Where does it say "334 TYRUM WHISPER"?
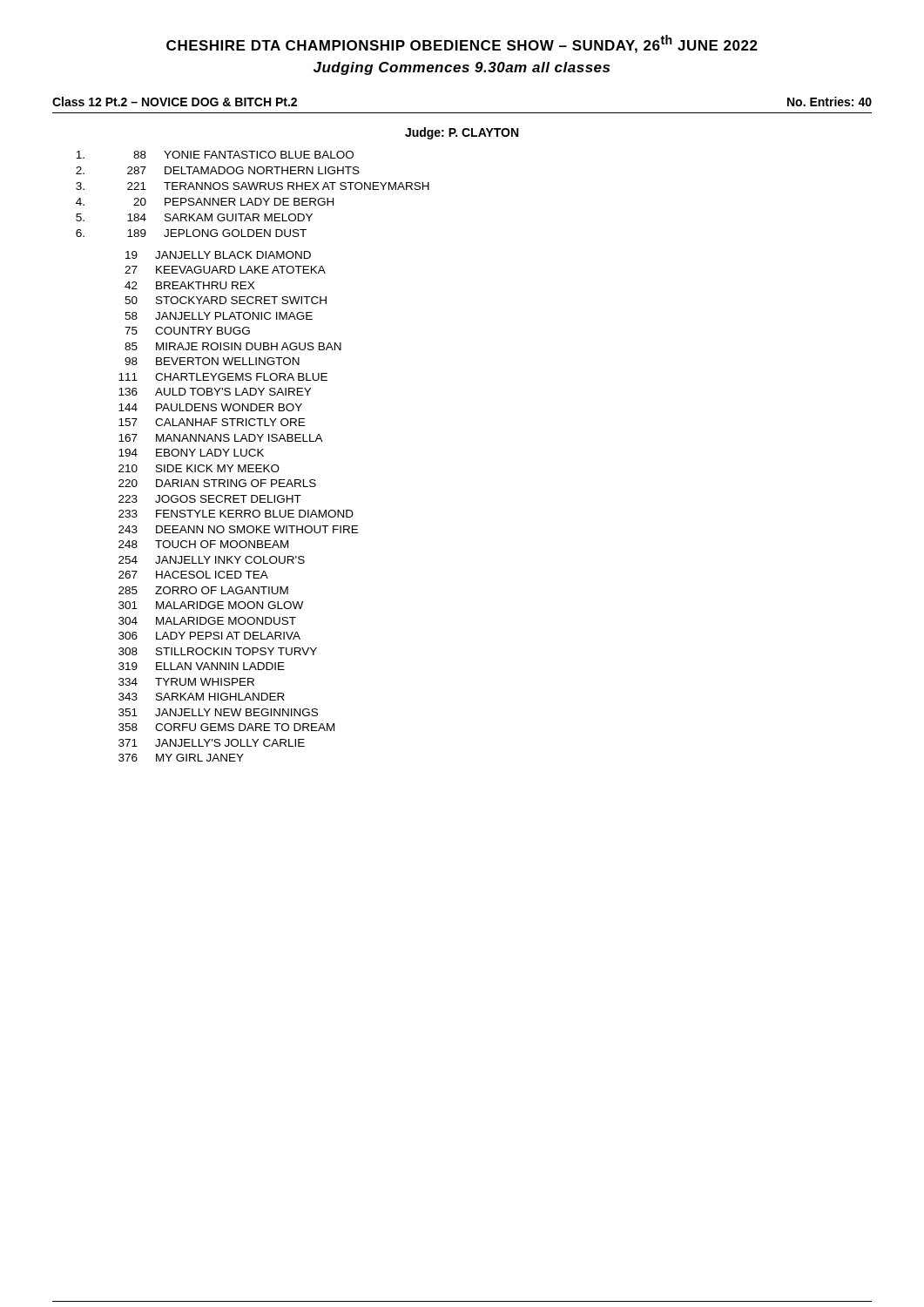The image size is (924, 1307). coord(154,681)
